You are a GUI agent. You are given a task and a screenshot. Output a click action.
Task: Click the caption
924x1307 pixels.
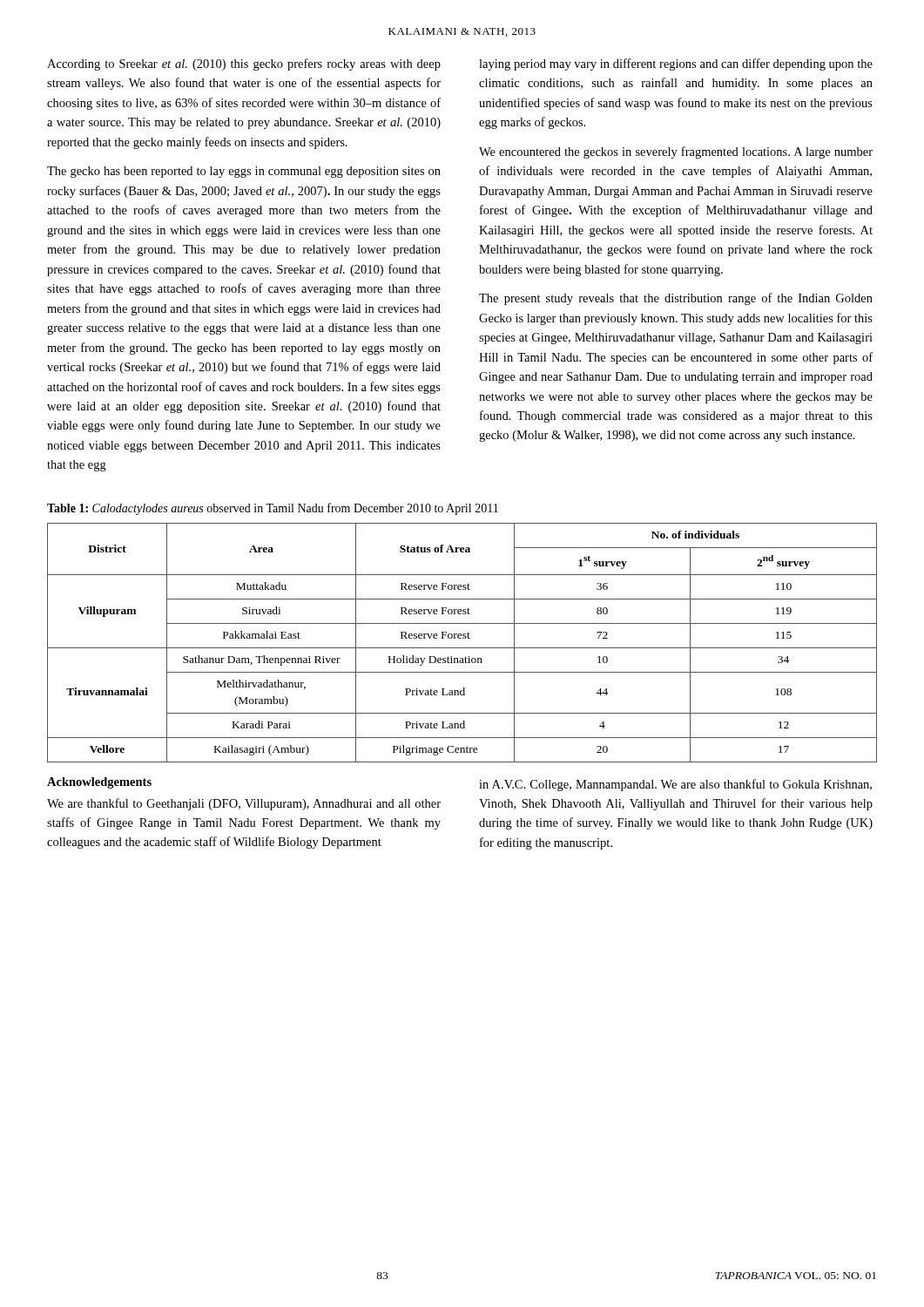[273, 508]
